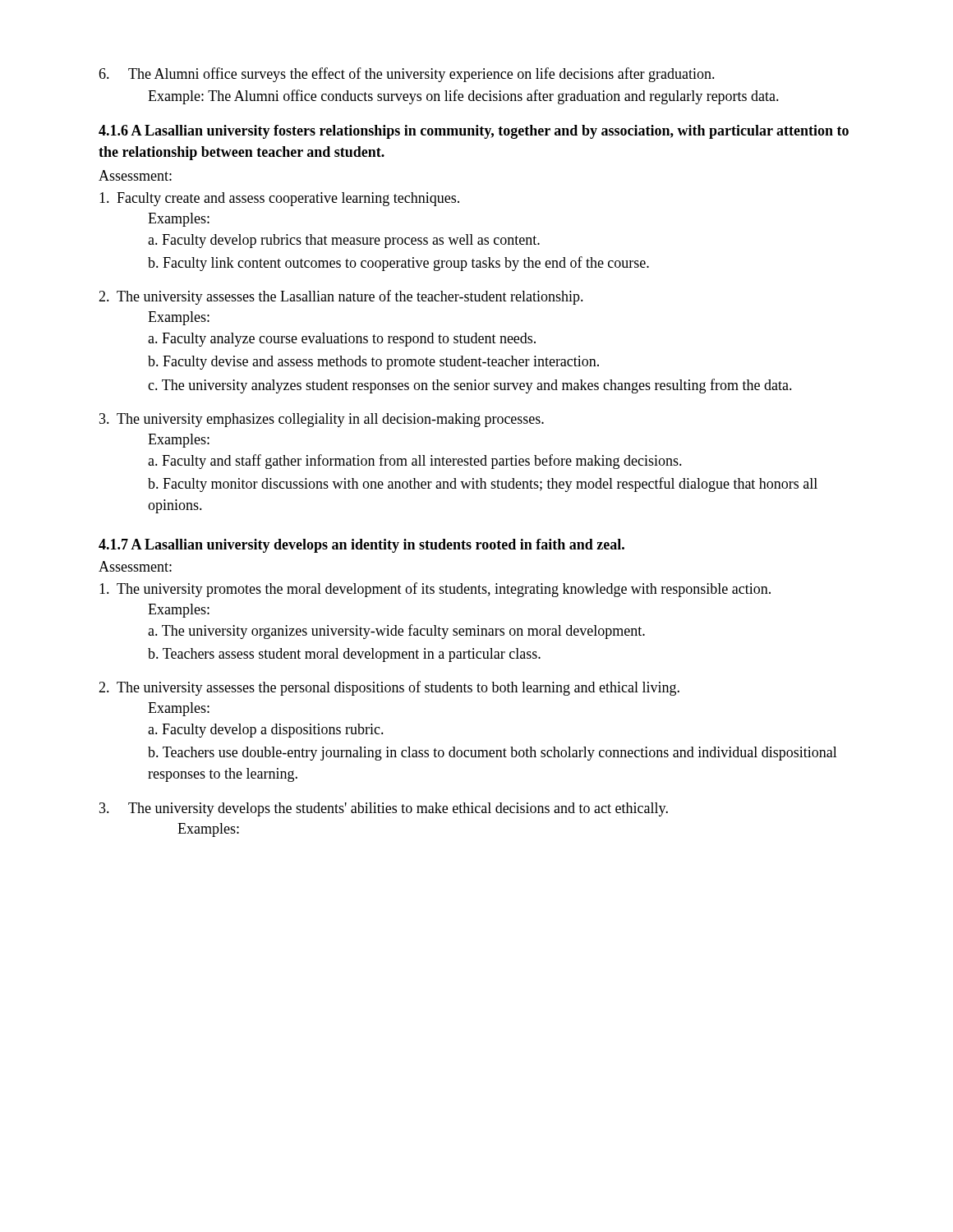Locate the list item containing "3. The university develops the"
This screenshot has height=1232, width=953.
click(476, 818)
